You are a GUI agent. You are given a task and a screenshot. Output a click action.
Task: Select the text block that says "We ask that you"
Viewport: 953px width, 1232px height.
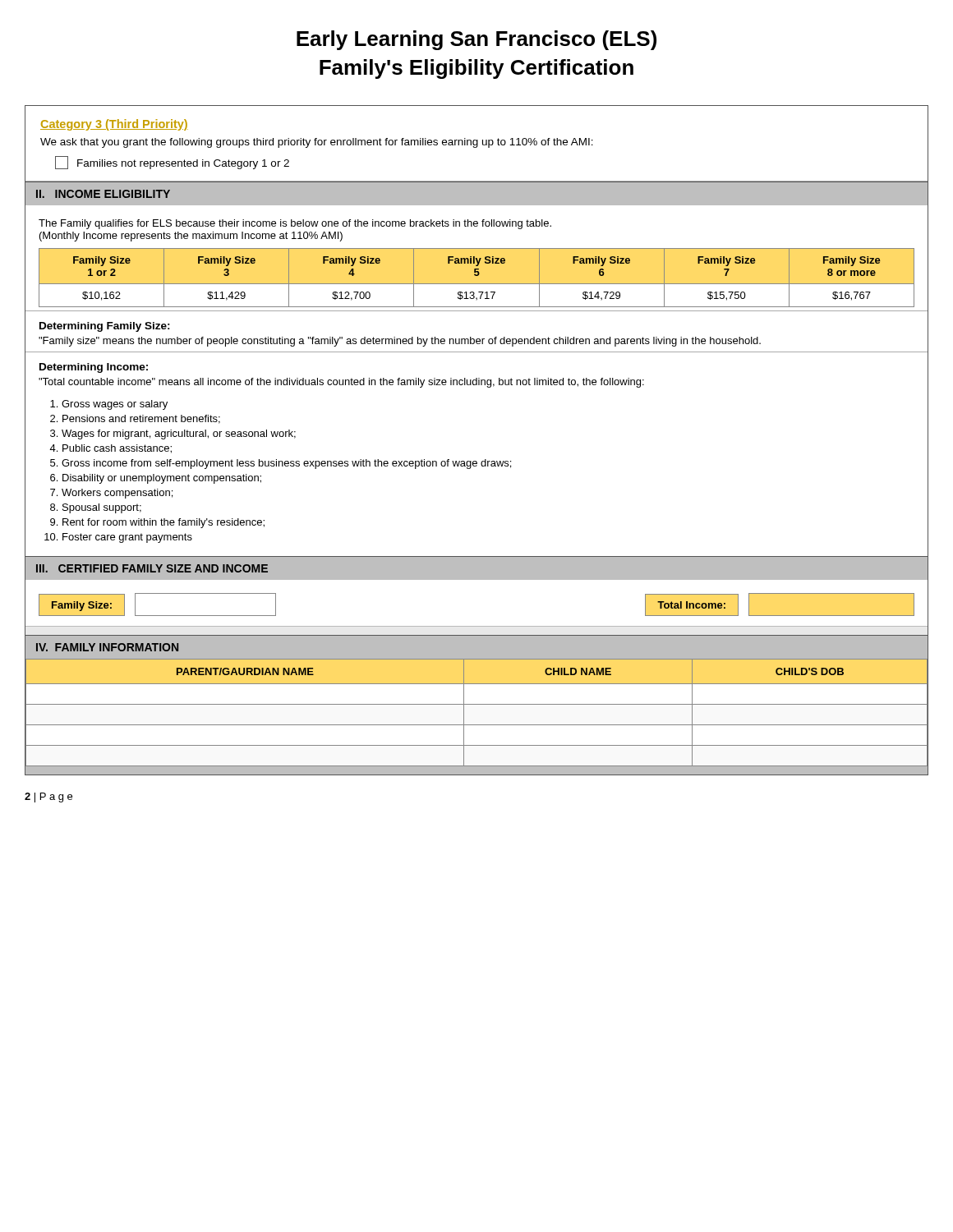pos(317,142)
